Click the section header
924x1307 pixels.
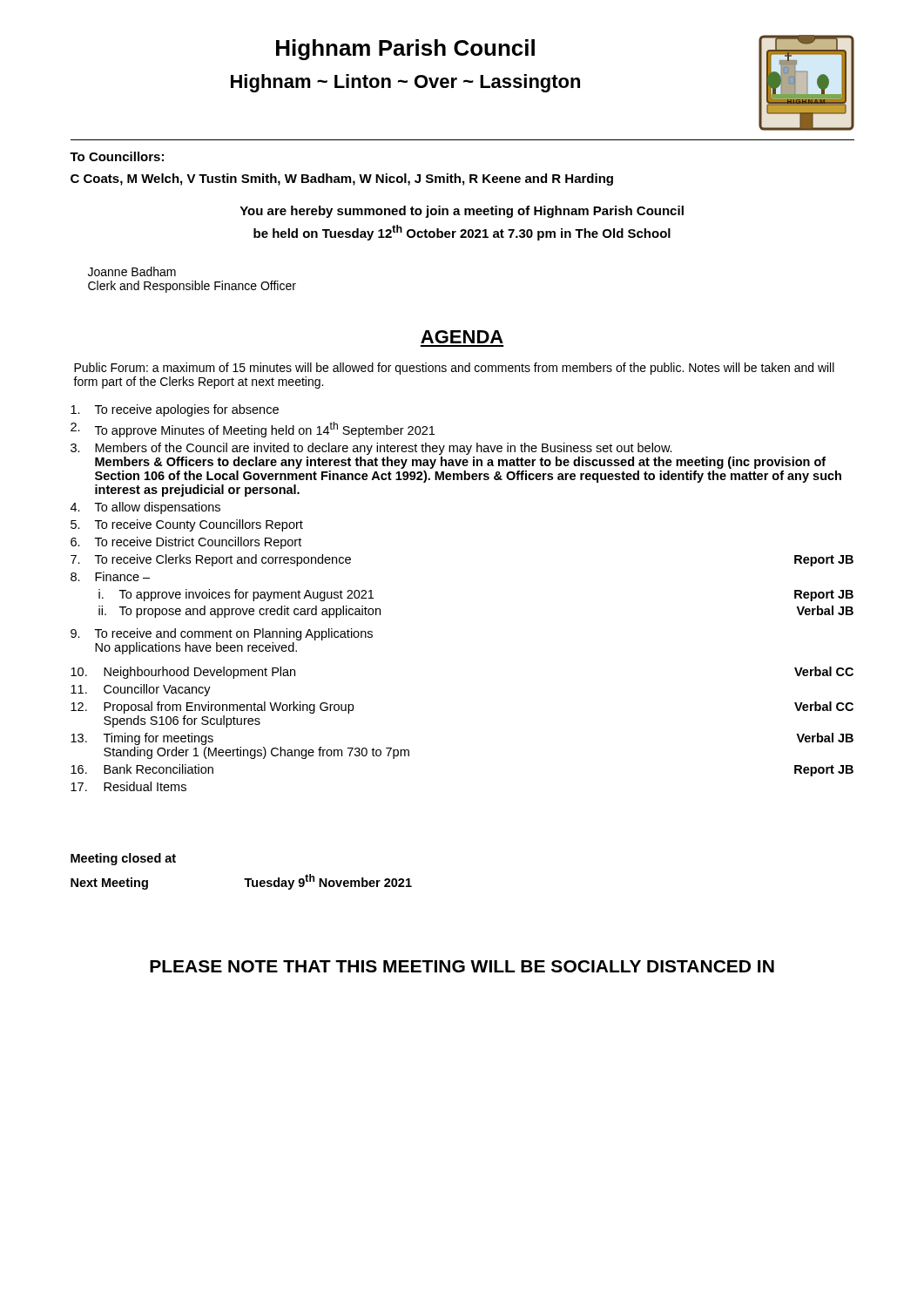462,337
